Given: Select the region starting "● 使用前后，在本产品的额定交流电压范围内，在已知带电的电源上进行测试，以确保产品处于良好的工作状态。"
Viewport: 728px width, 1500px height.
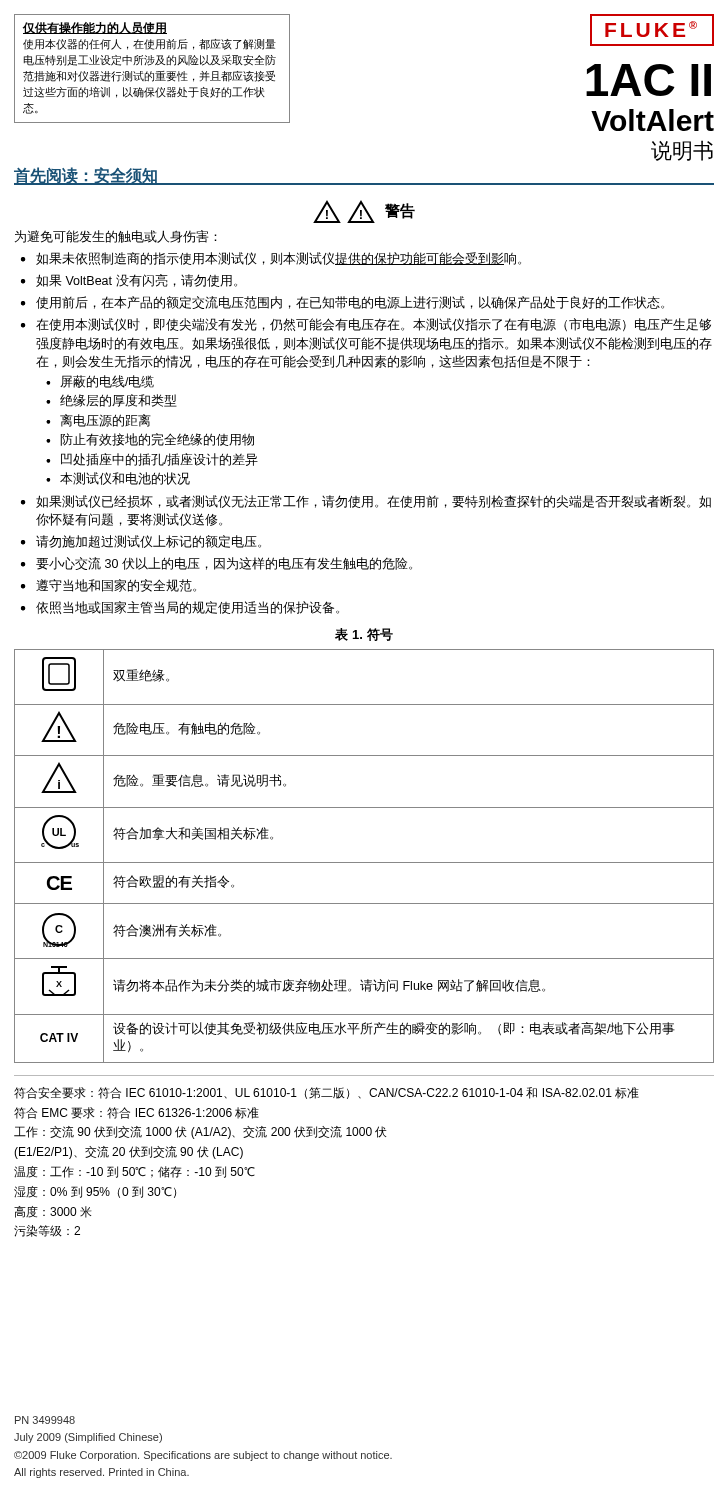Looking at the screenshot, I should [x=347, y=304].
